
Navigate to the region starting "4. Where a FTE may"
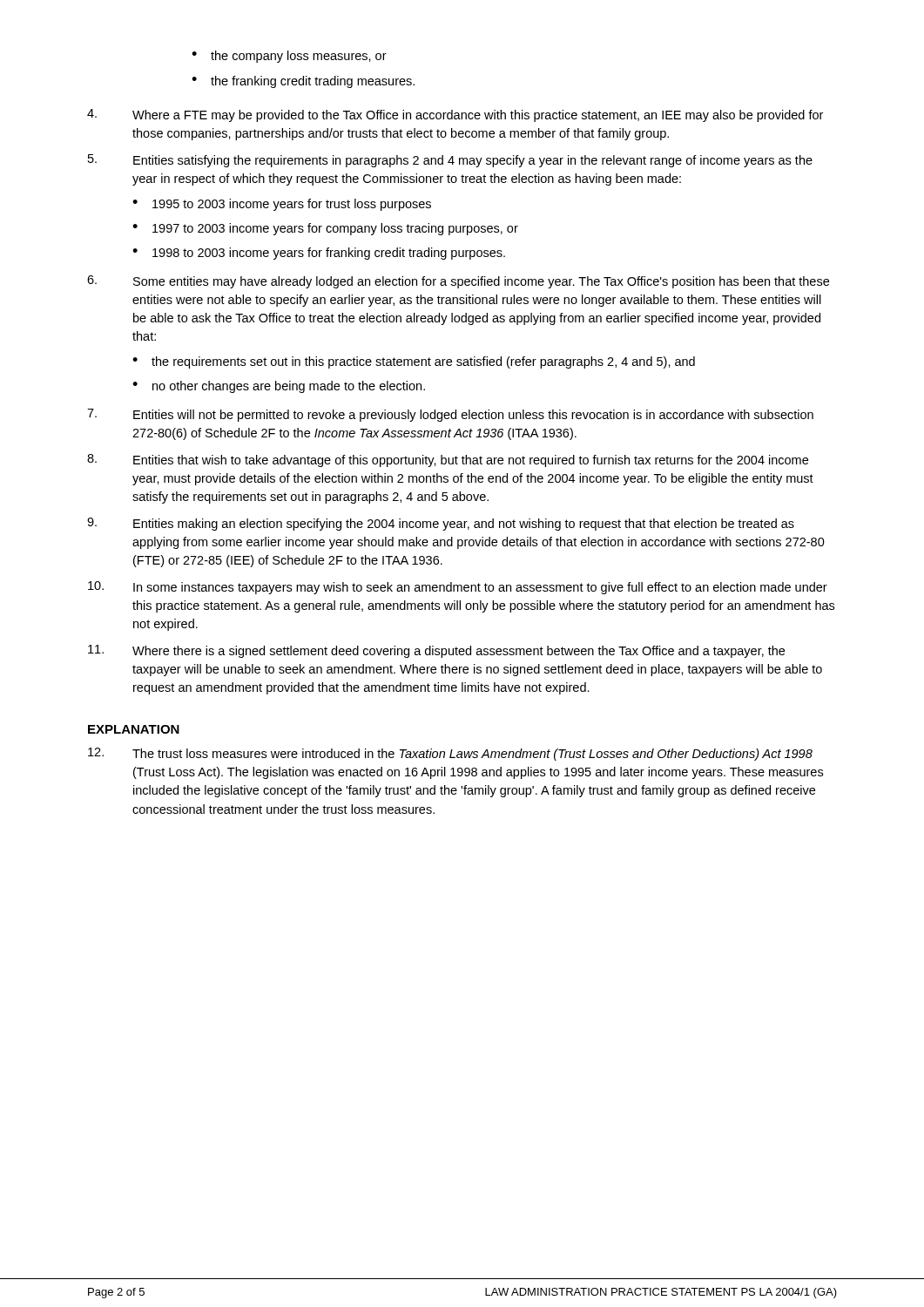pos(462,125)
